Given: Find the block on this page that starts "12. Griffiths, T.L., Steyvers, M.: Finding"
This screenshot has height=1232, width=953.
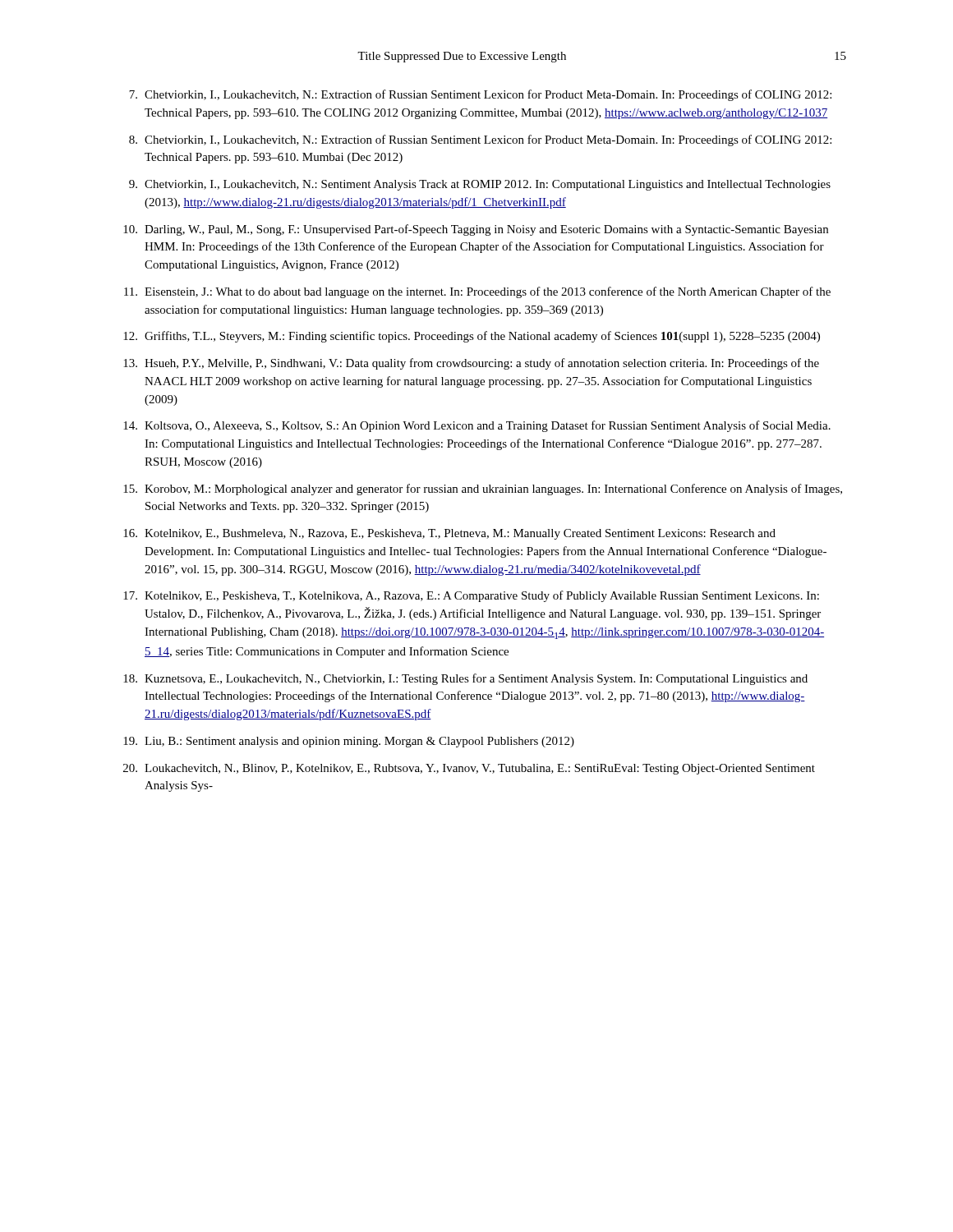Looking at the screenshot, I should click(x=476, y=337).
